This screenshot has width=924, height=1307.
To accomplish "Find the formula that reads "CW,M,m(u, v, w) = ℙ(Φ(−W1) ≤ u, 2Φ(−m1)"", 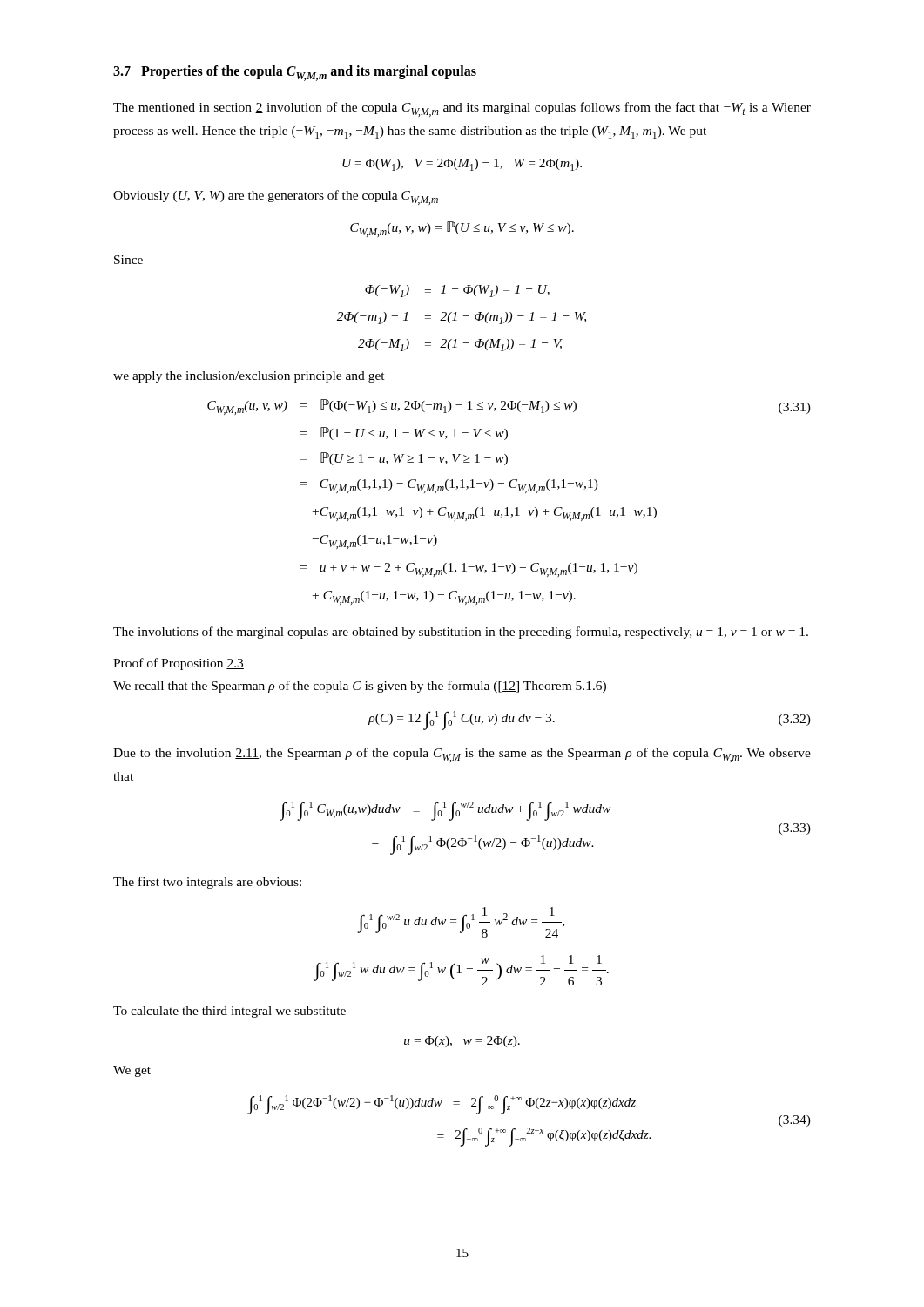I will pos(462,502).
